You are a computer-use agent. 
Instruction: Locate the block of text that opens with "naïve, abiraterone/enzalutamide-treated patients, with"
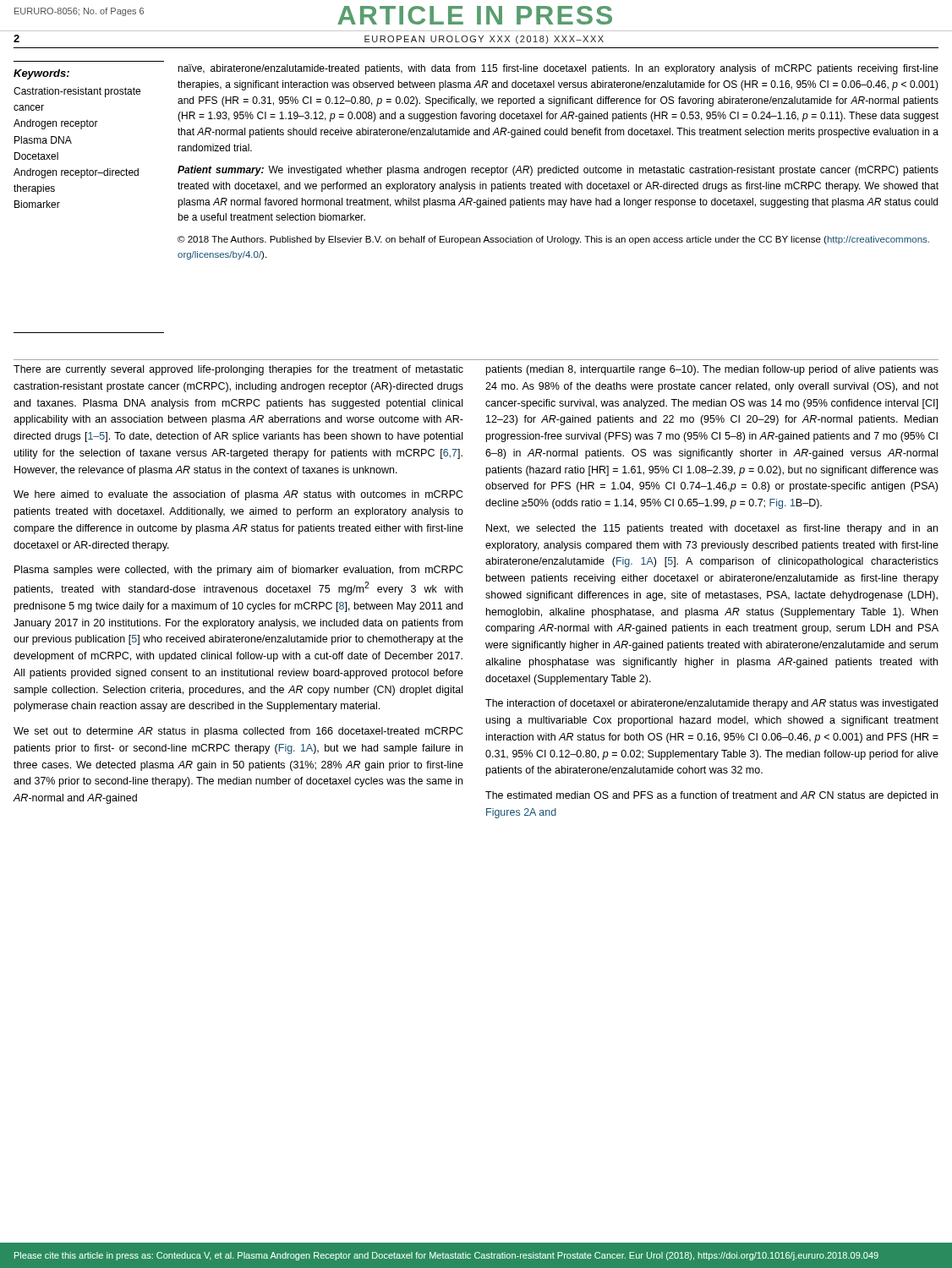coord(558,162)
